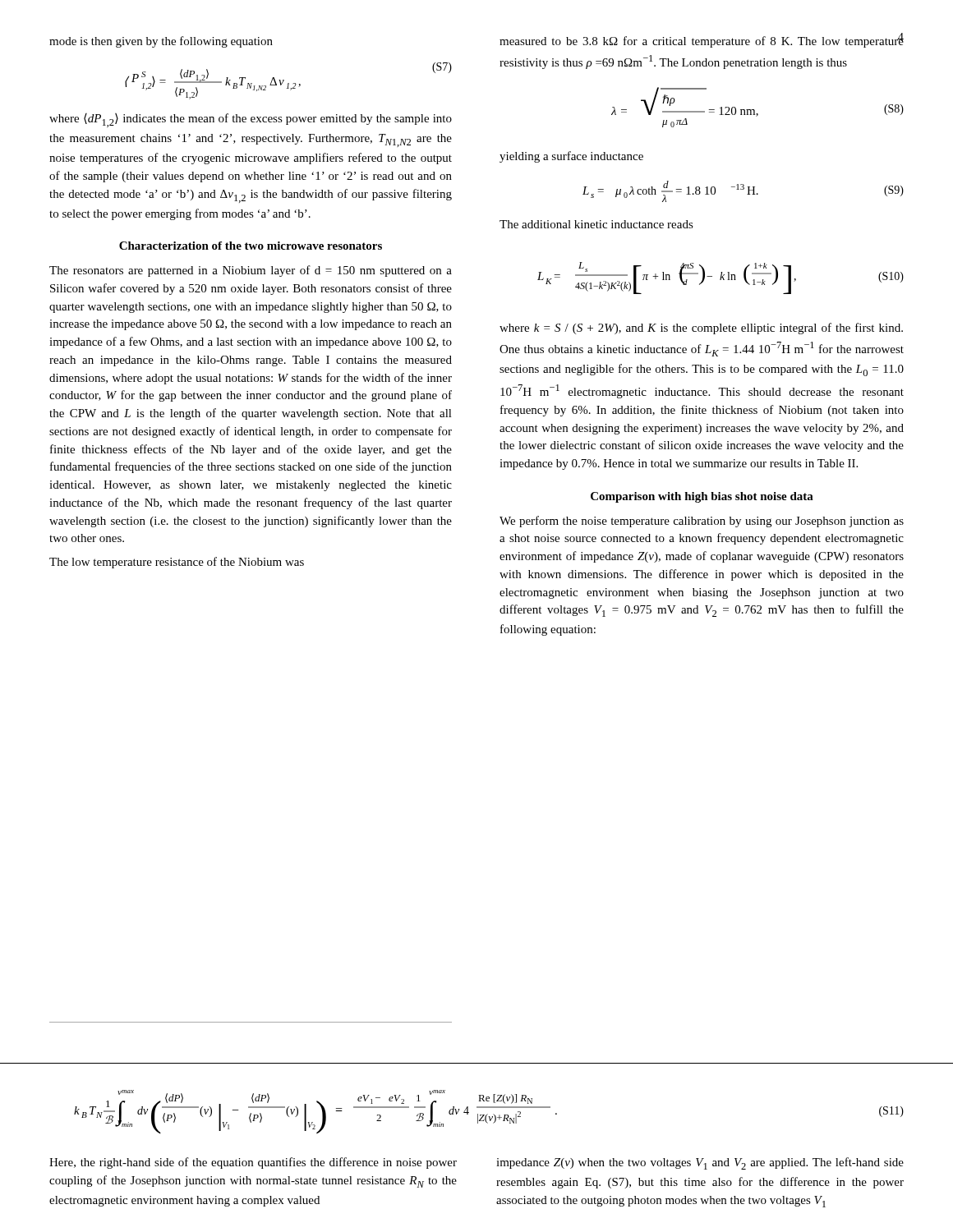Click on the element starting "Here, the right-hand side of"
This screenshot has width=953, height=1232.
[x=253, y=1182]
